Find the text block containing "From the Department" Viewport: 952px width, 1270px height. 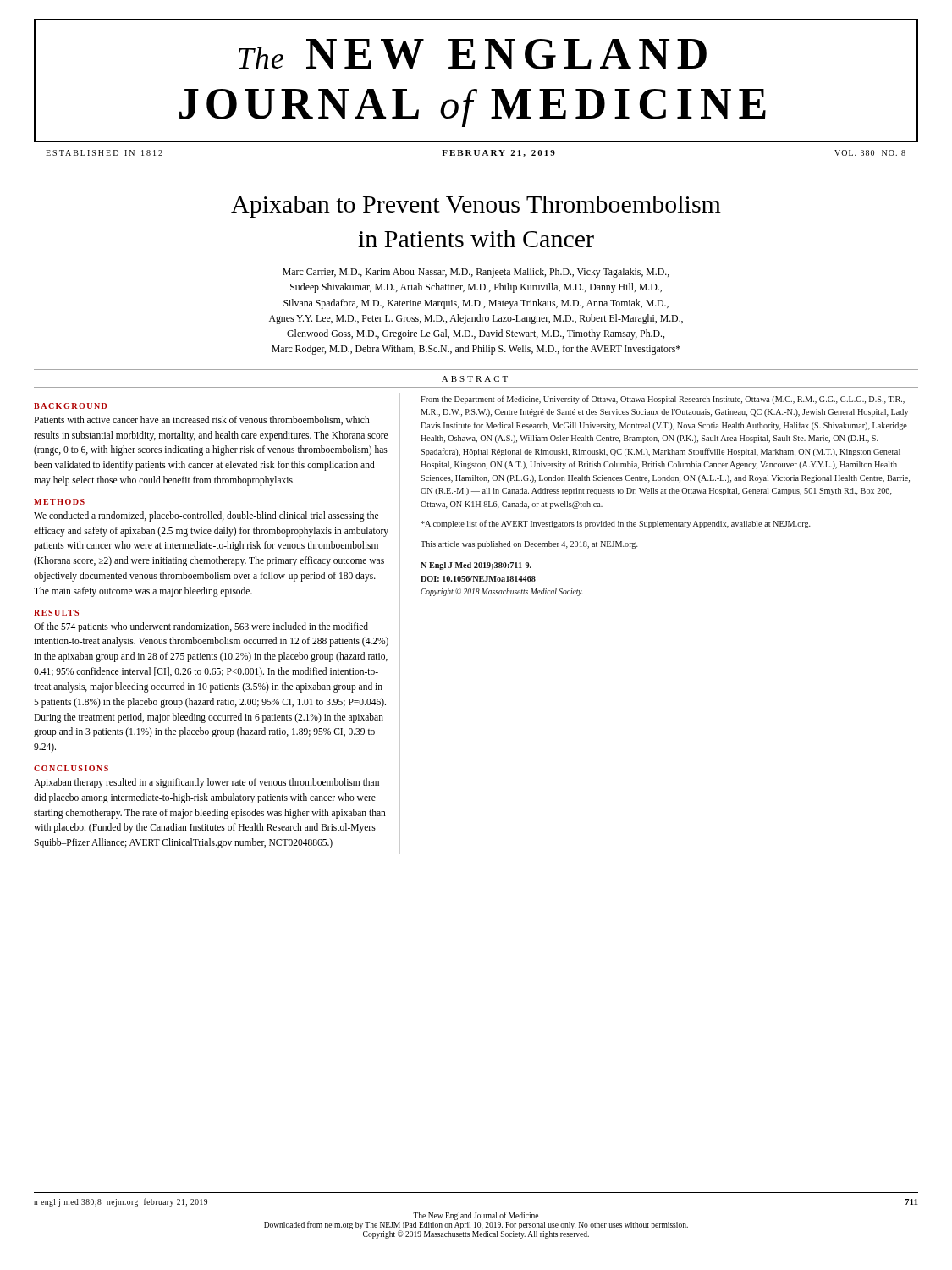tap(665, 451)
